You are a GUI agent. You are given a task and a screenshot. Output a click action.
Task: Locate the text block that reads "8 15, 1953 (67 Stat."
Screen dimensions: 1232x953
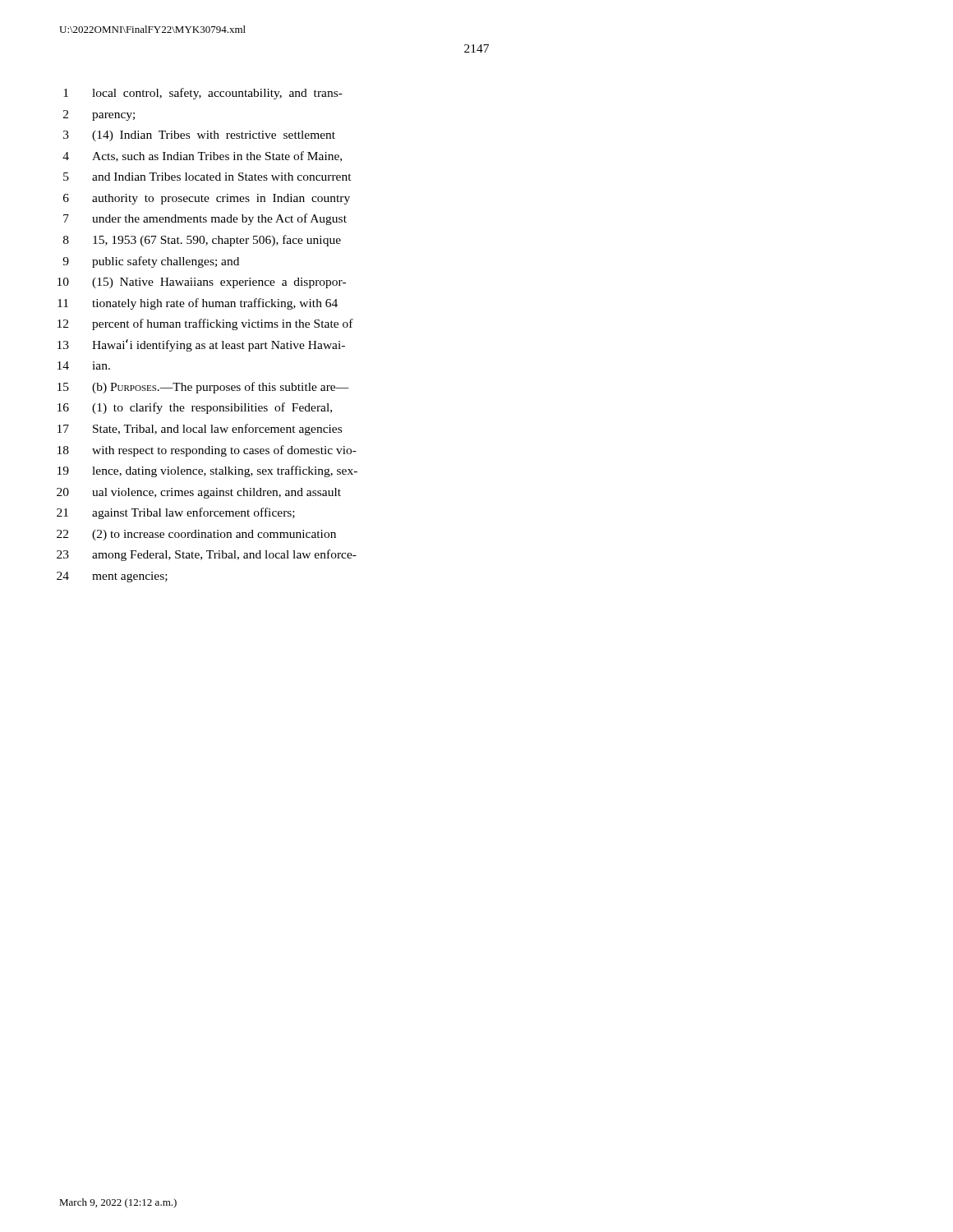(x=202, y=241)
